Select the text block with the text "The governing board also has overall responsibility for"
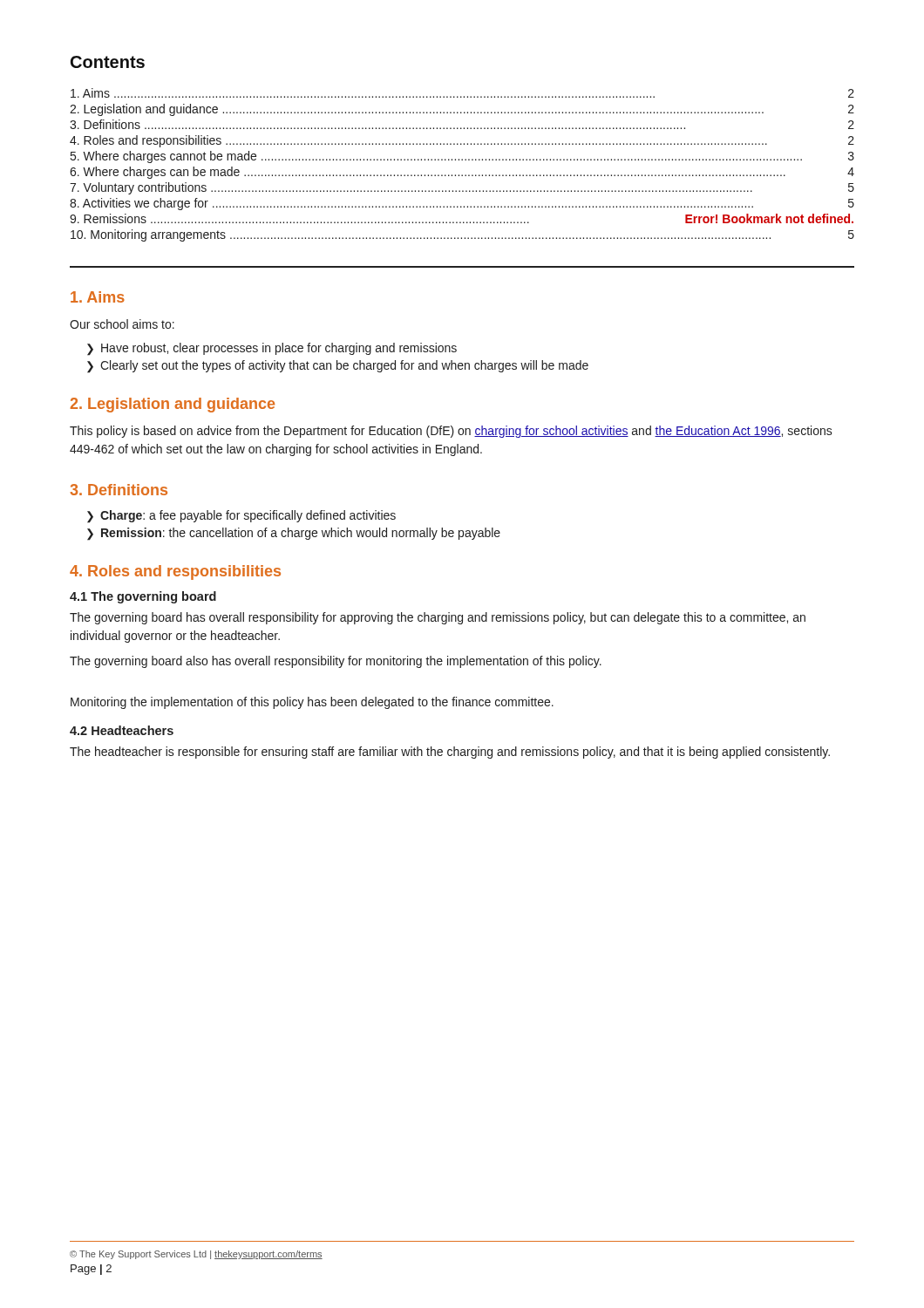The width and height of the screenshot is (924, 1308). pos(336,661)
